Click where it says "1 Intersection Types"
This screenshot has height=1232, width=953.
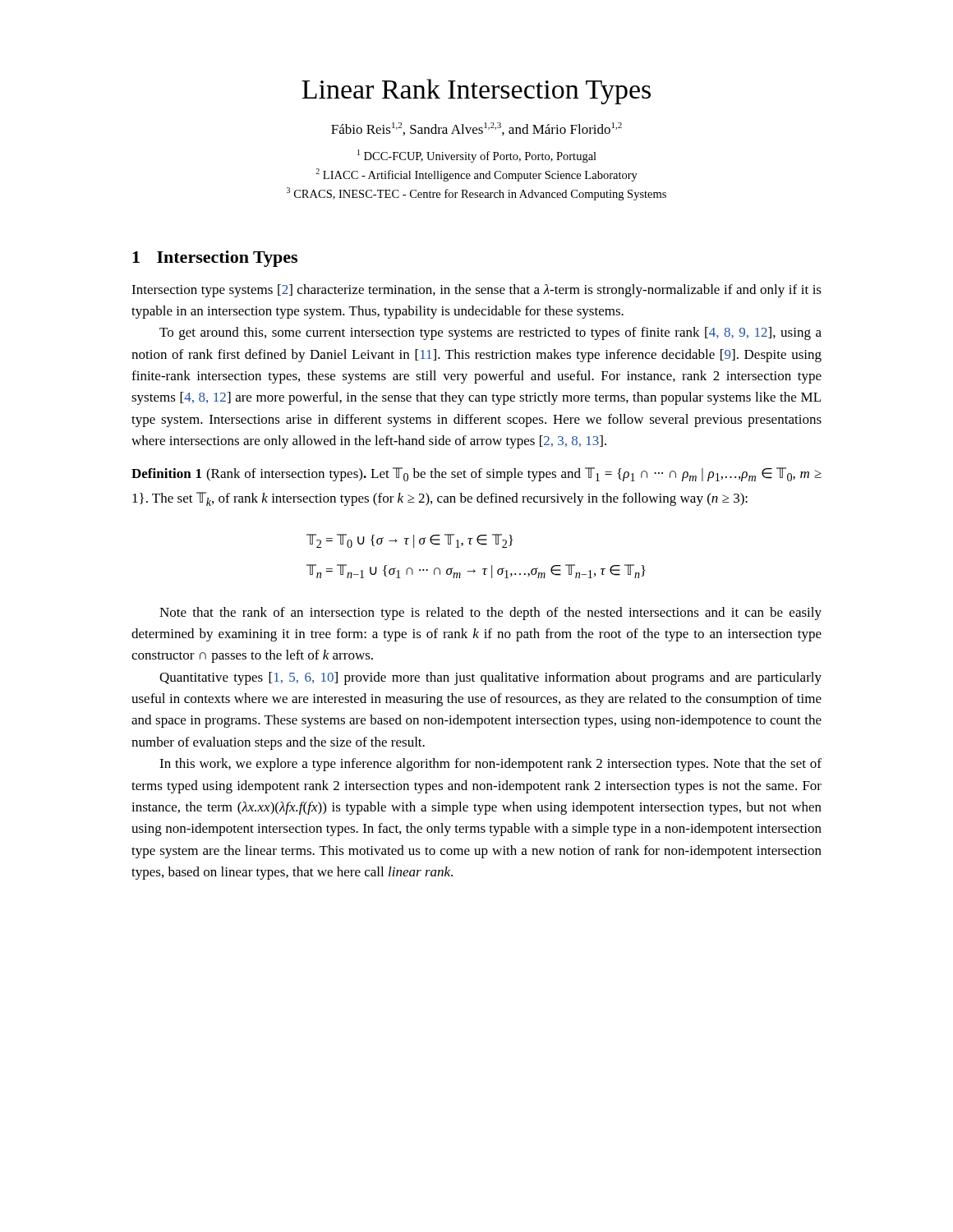tap(215, 256)
